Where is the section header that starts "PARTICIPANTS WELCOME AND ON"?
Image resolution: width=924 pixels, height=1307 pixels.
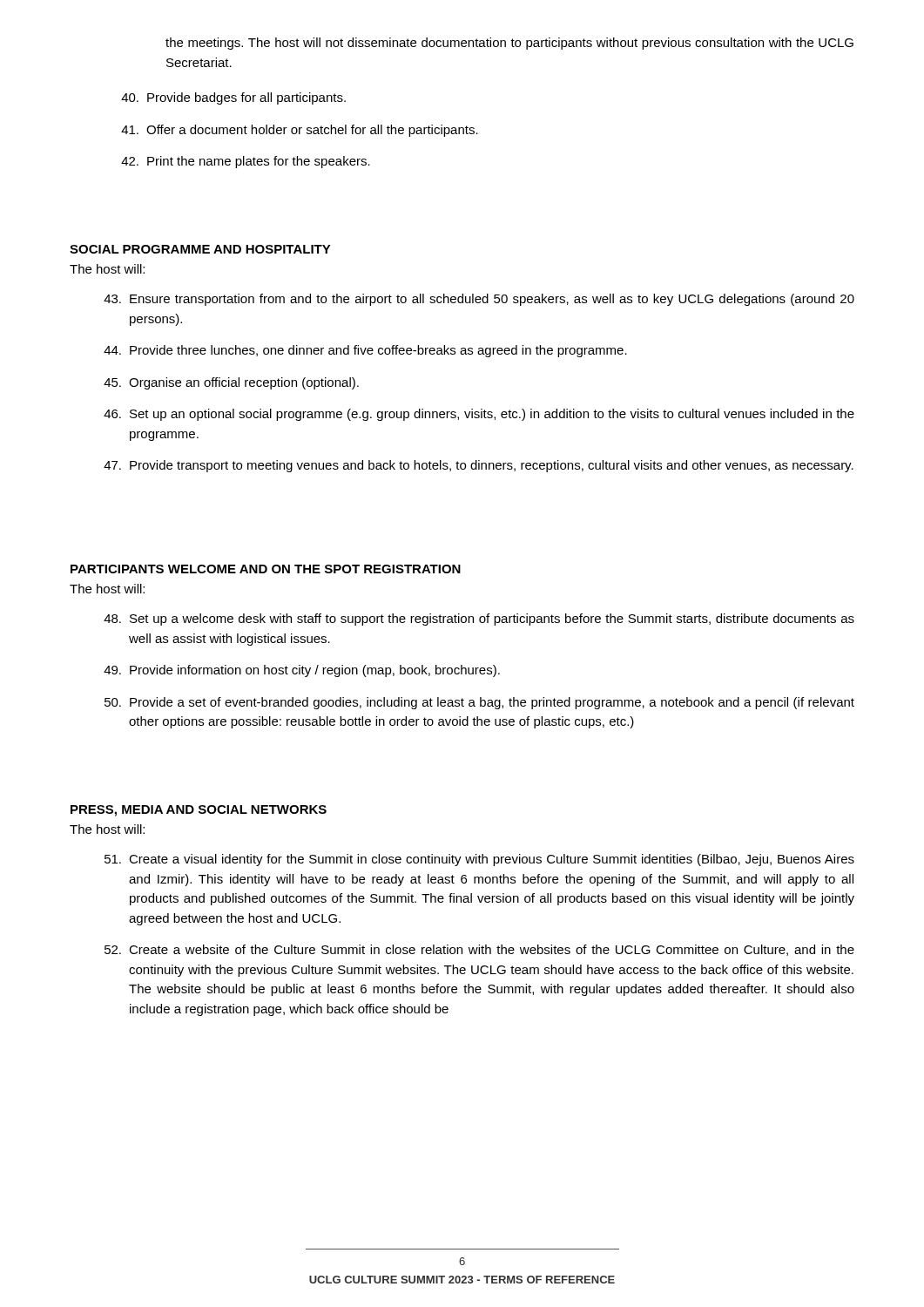coord(265,568)
